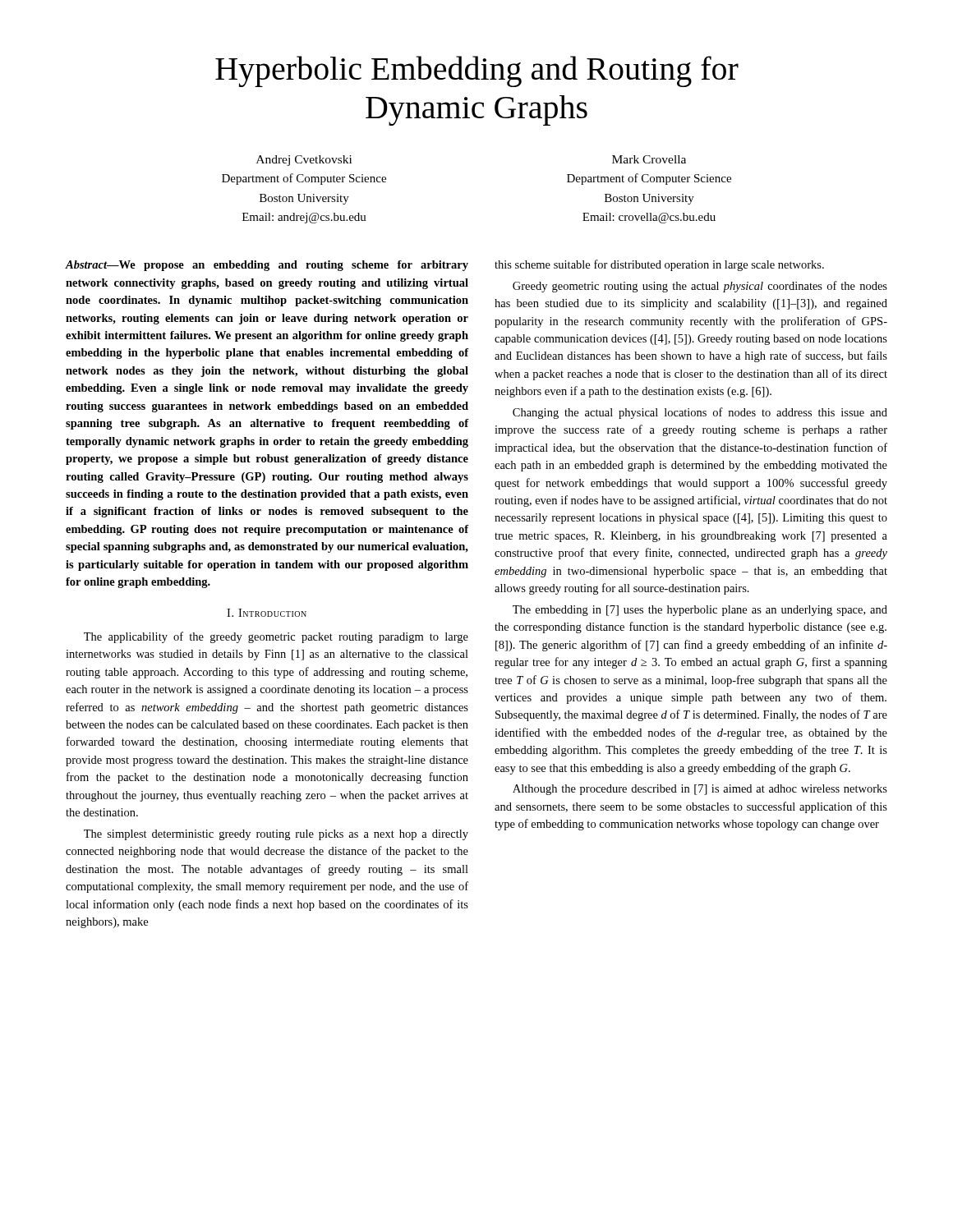Screen dimensions: 1232x953
Task: Click where it says "Hyperbolic Embedding and Routing forDynamic Graphs"
Action: click(x=476, y=88)
